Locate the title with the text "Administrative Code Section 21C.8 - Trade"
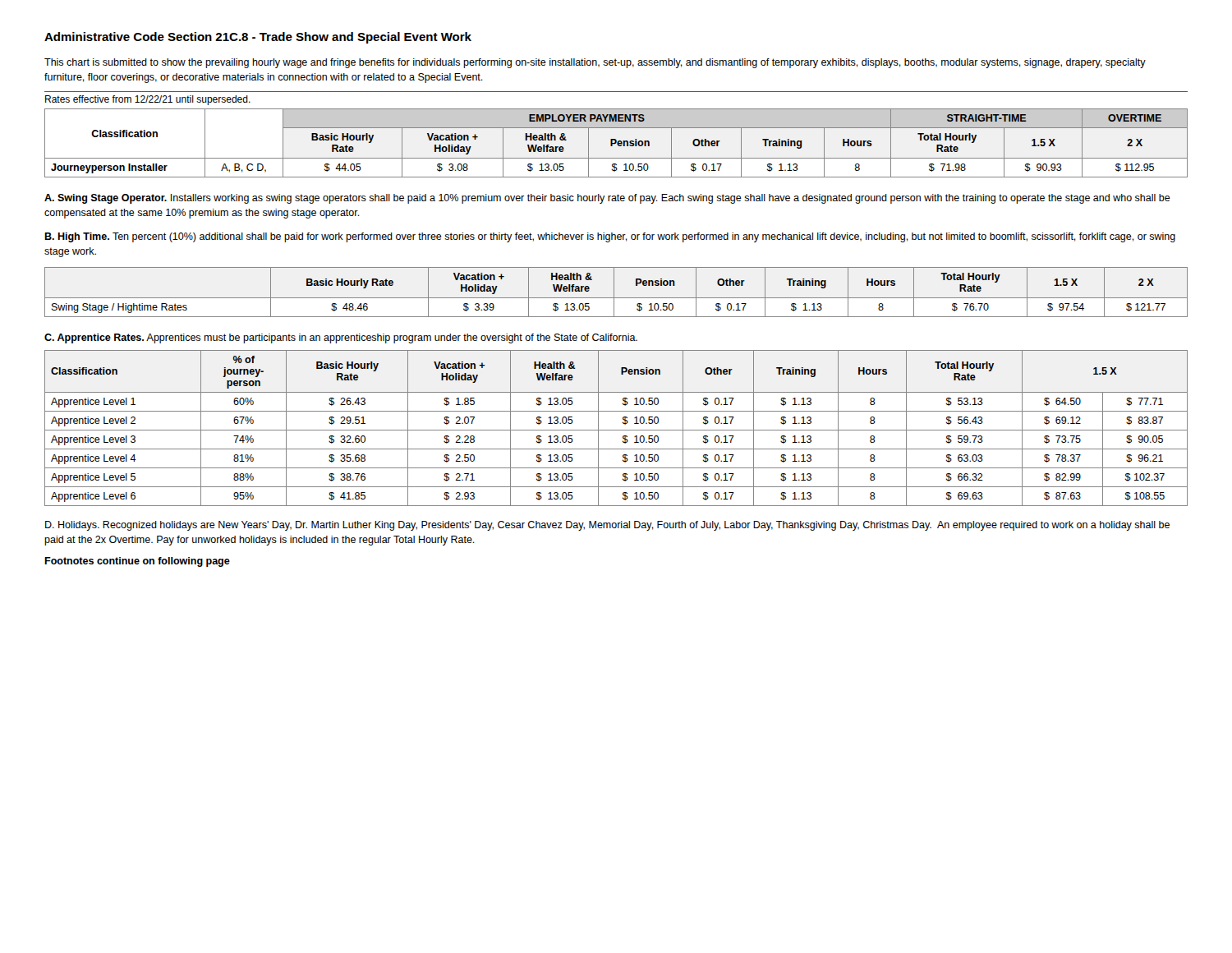Image resolution: width=1232 pixels, height=953 pixels. 258,38
